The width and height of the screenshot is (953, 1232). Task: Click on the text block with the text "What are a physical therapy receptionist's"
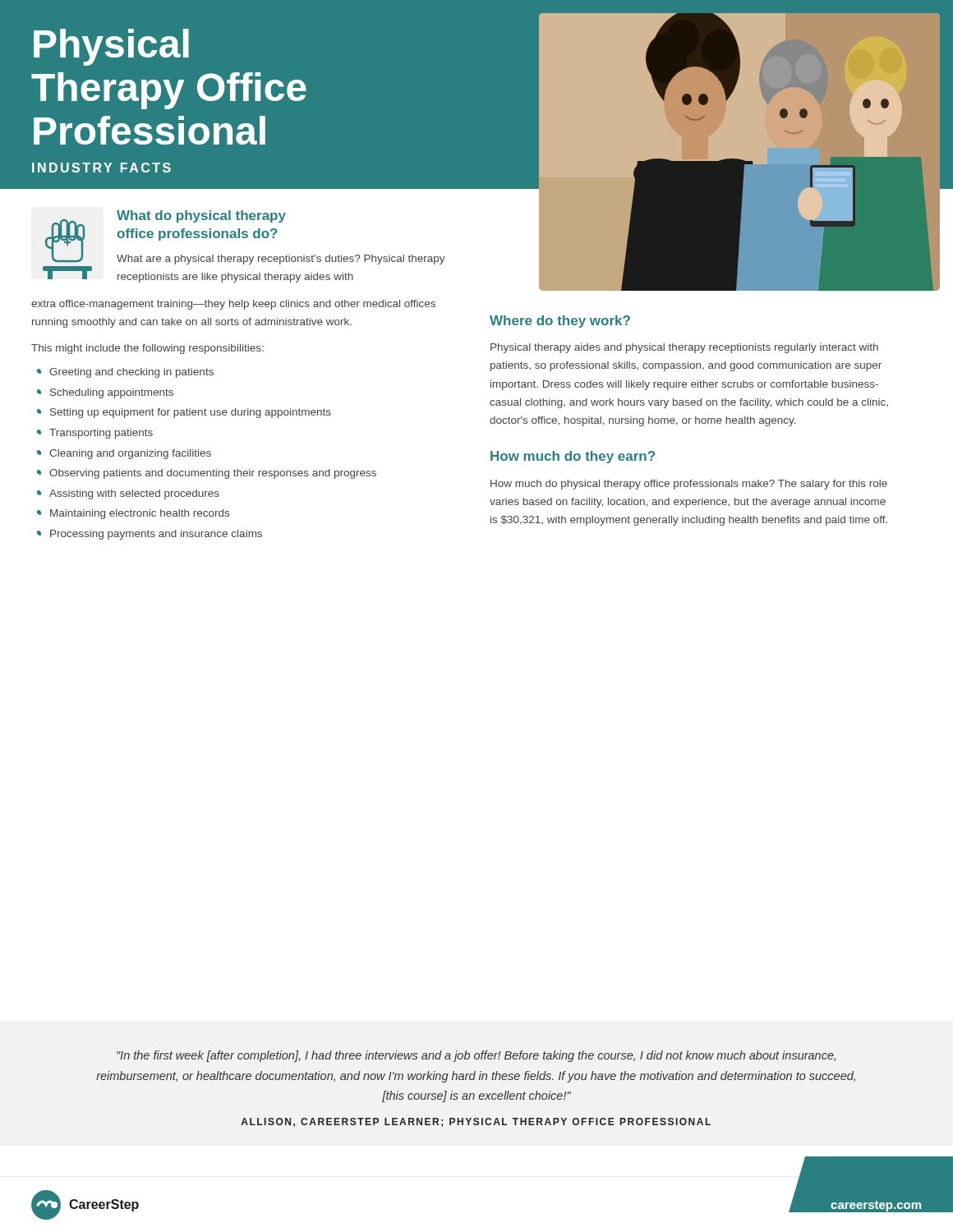pyautogui.click(x=281, y=267)
